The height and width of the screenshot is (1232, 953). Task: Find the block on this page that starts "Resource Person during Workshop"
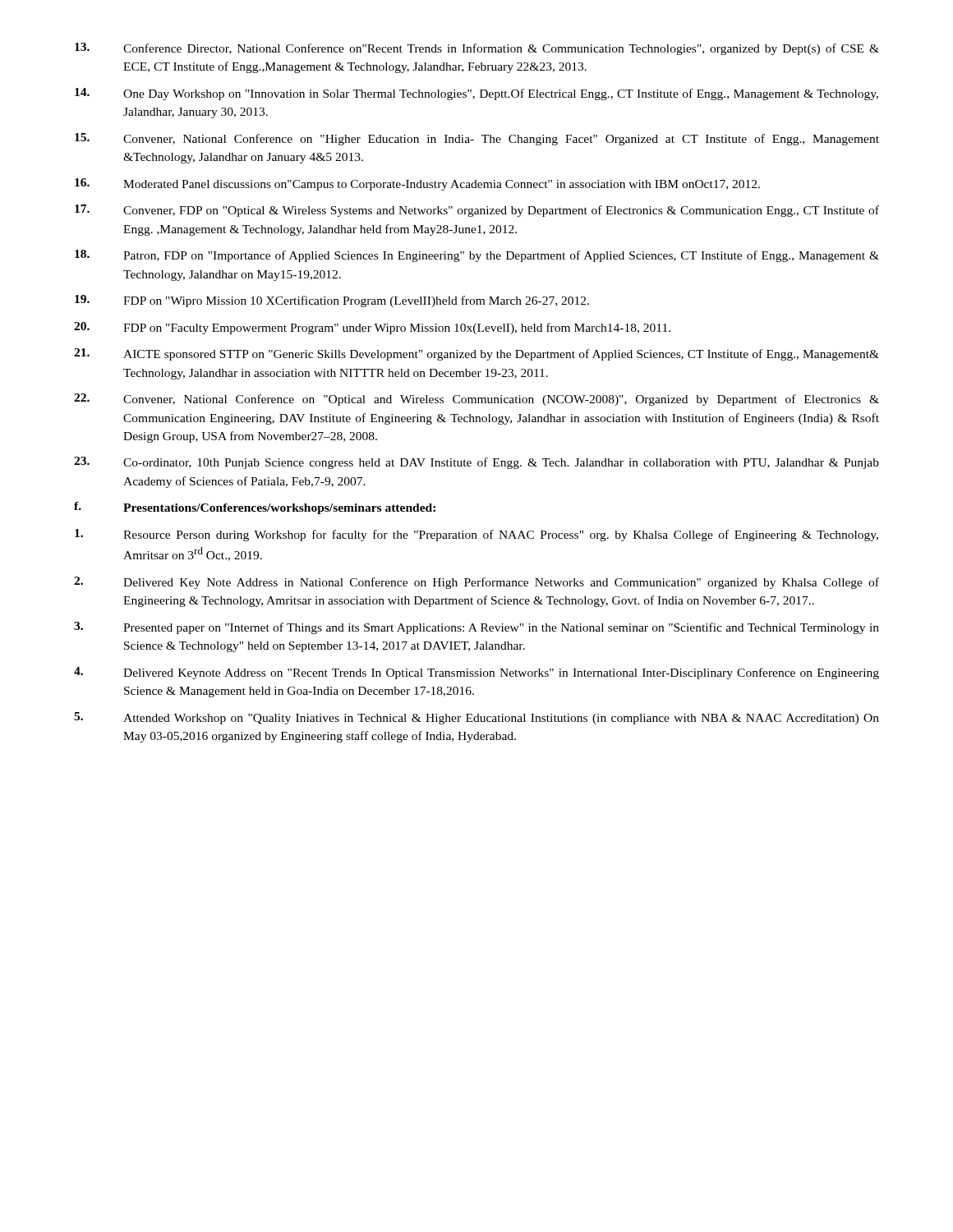pos(476,545)
